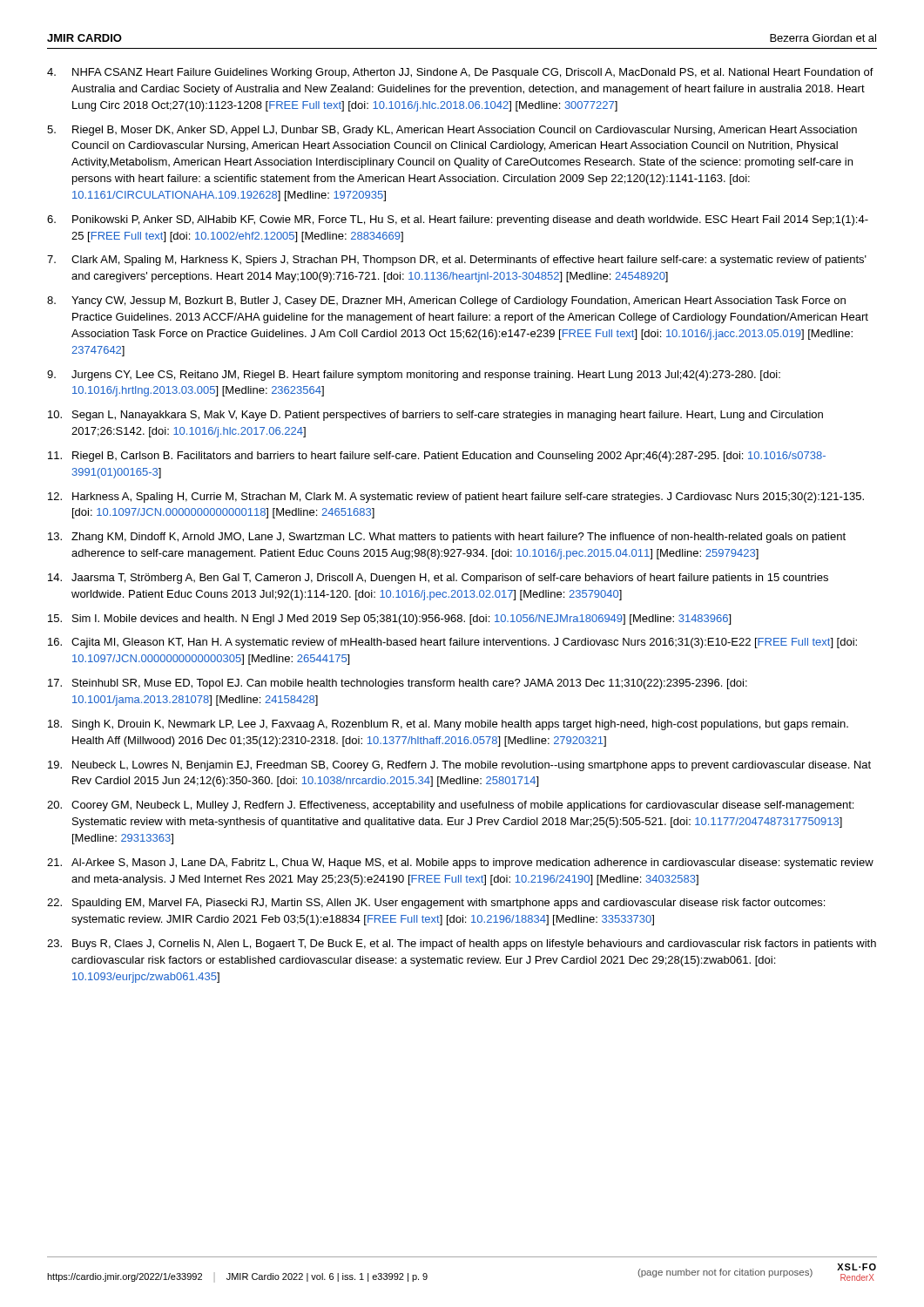Image resolution: width=924 pixels, height=1307 pixels.
Task: Select the list item with the text "21. Al-Arkee S, Mason J, Lane"
Action: click(x=462, y=871)
